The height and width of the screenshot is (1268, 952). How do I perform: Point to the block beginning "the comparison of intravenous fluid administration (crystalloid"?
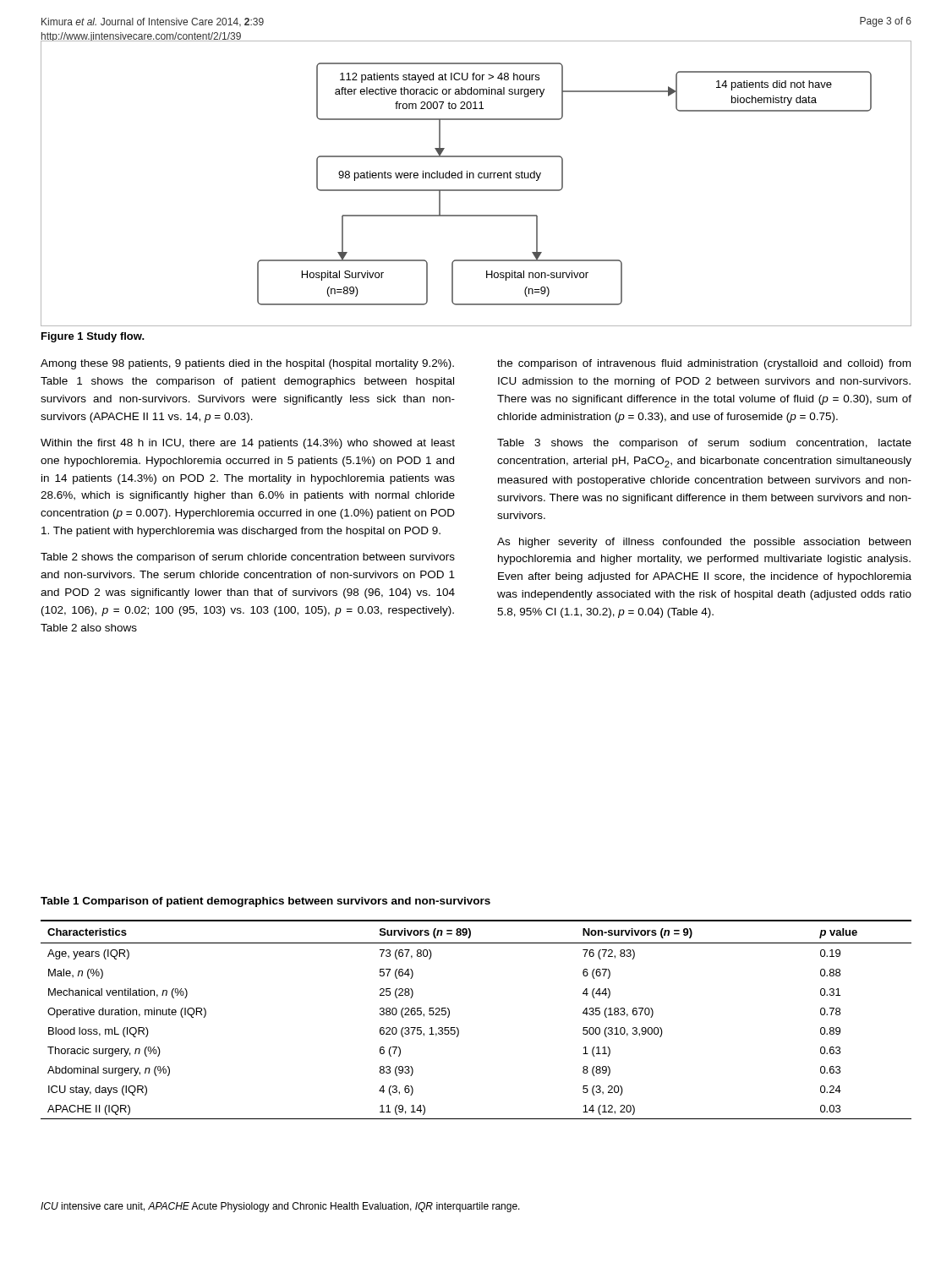tap(704, 488)
